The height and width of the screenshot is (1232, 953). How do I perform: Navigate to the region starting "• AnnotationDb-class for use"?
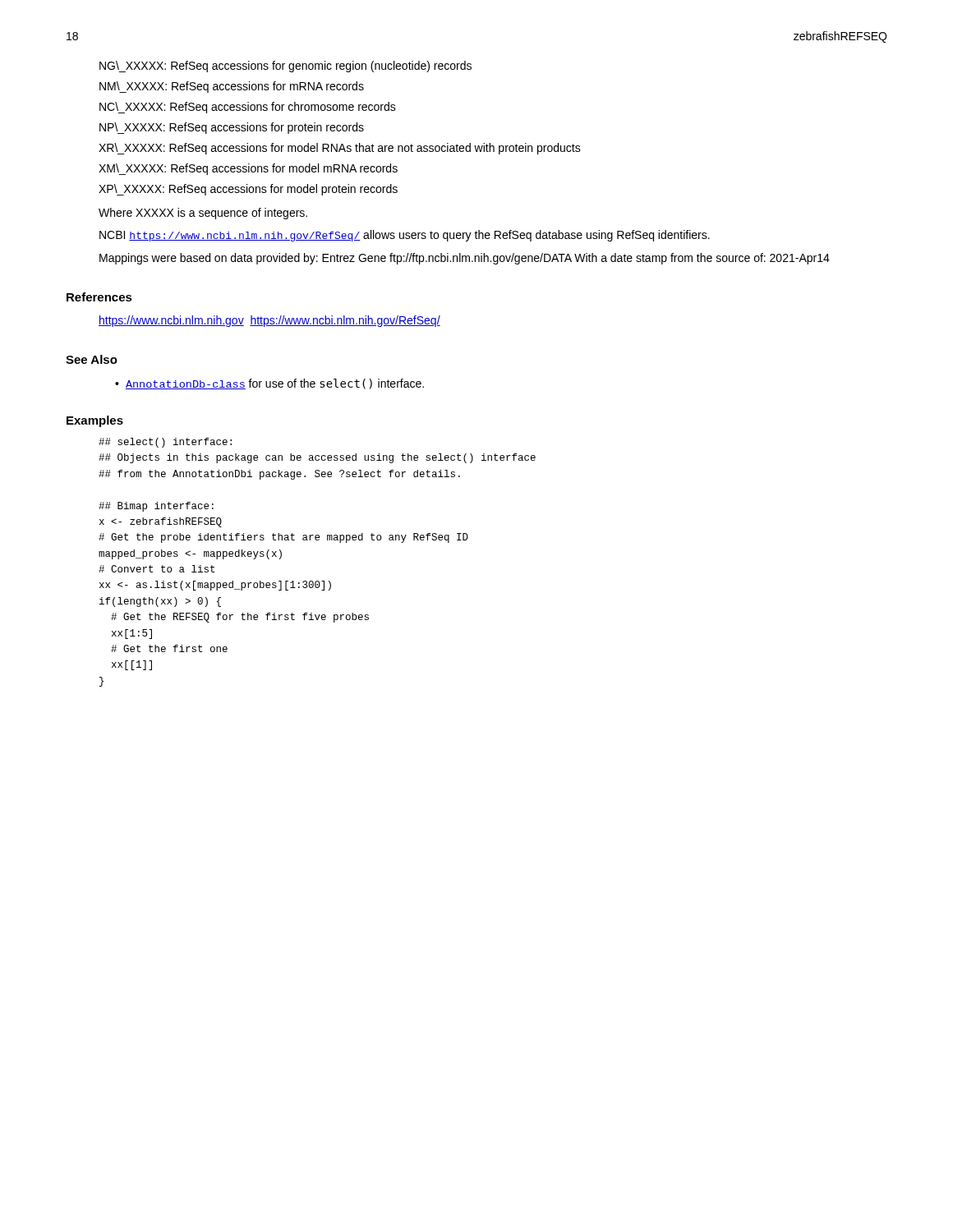(x=270, y=384)
